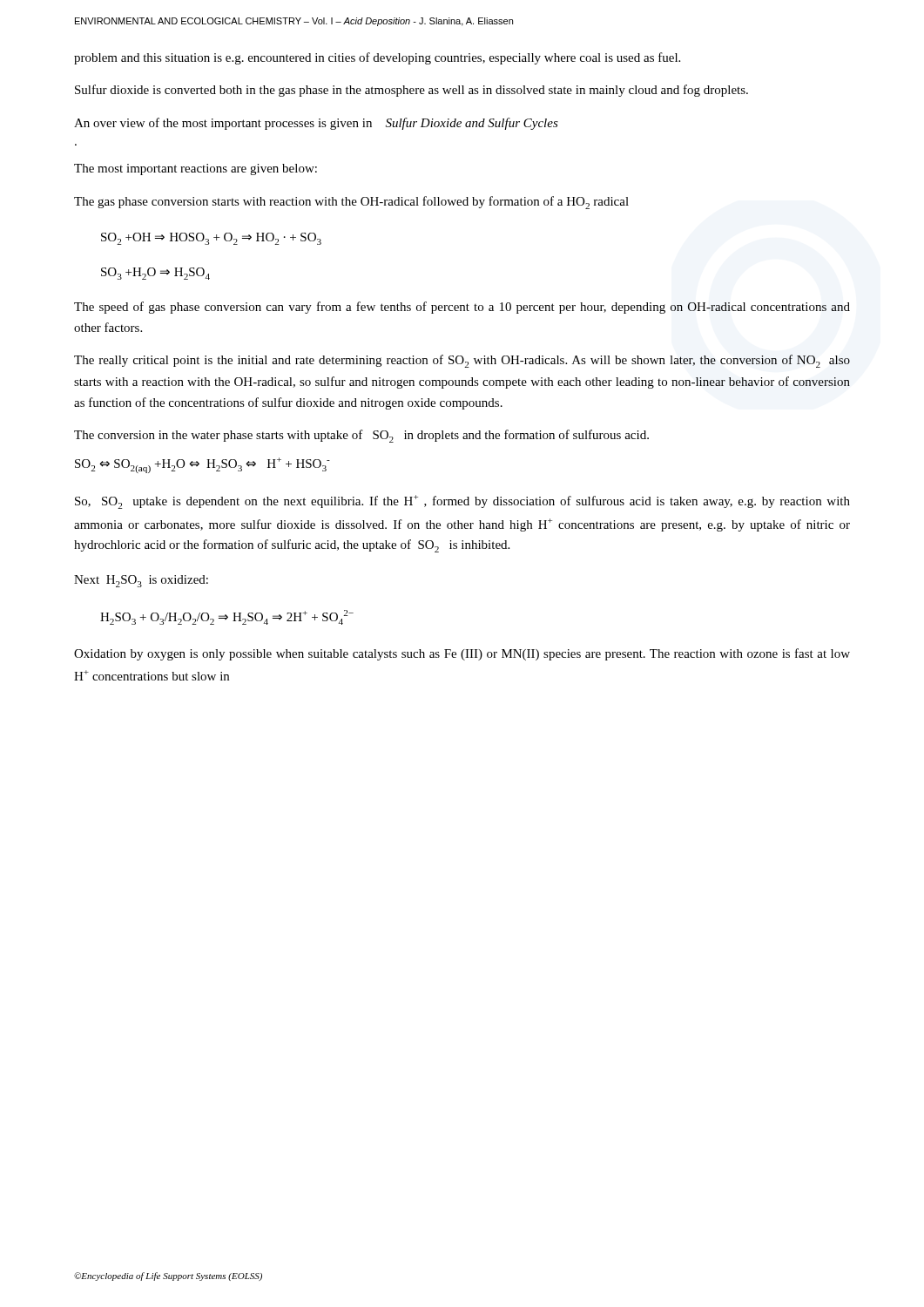Image resolution: width=924 pixels, height=1307 pixels.
Task: Locate the text starting "SO3 +H2O ⇒ H2SO4"
Action: pyautogui.click(x=155, y=273)
